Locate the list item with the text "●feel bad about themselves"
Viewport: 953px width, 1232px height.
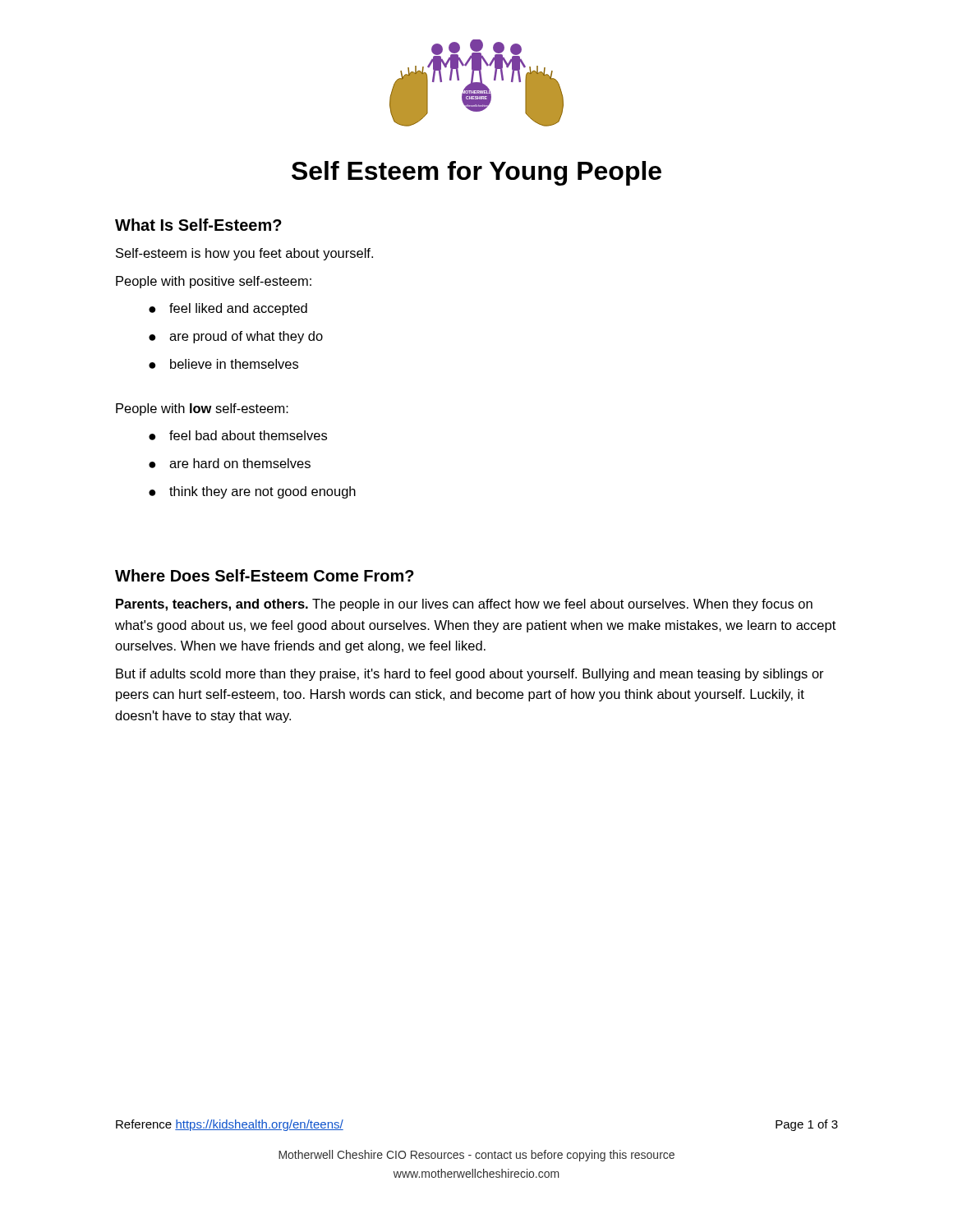pos(238,437)
